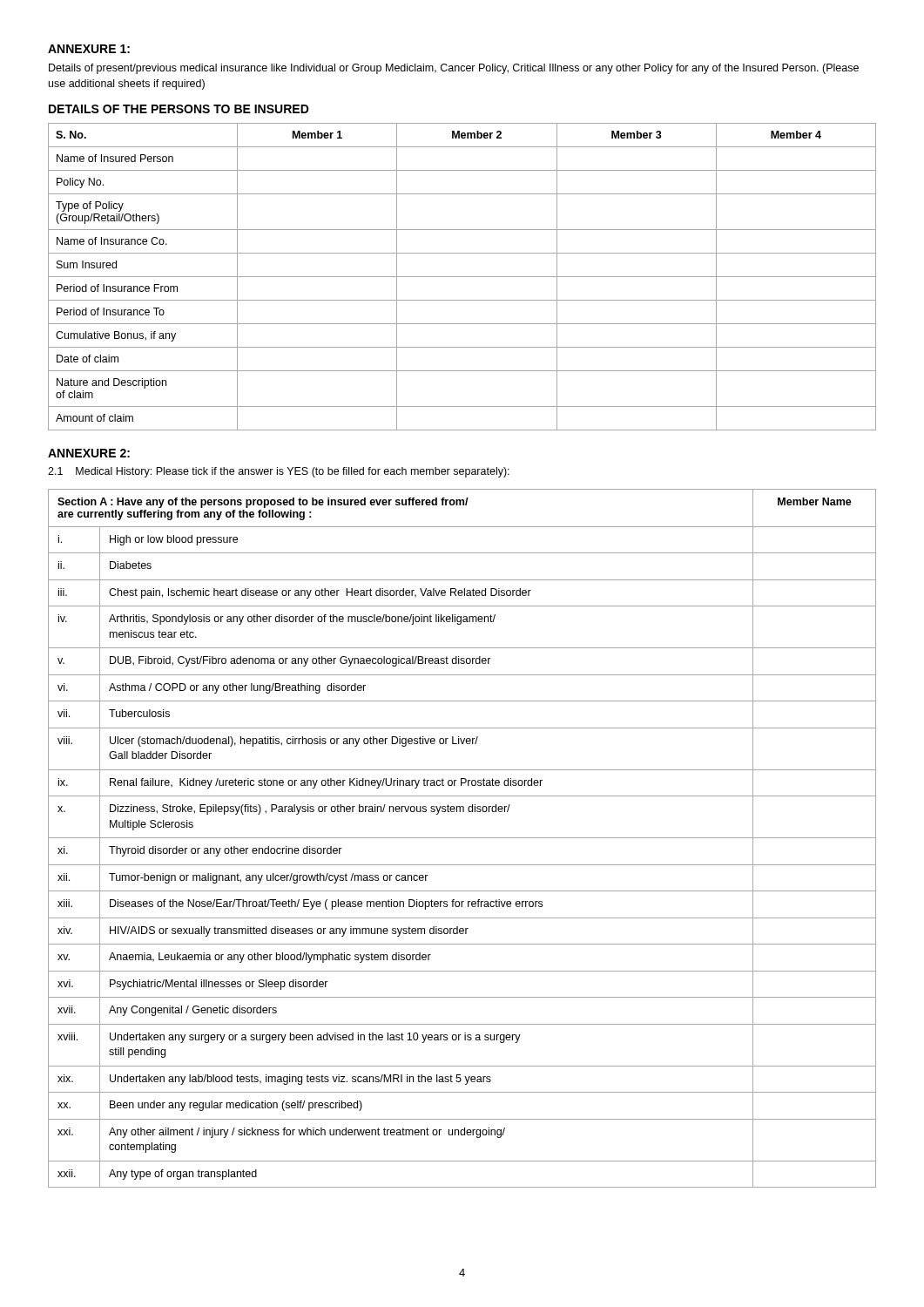Click on the section header that reads "ANNEXURE 2:"
Viewport: 924px width, 1307px height.
pyautogui.click(x=89, y=453)
